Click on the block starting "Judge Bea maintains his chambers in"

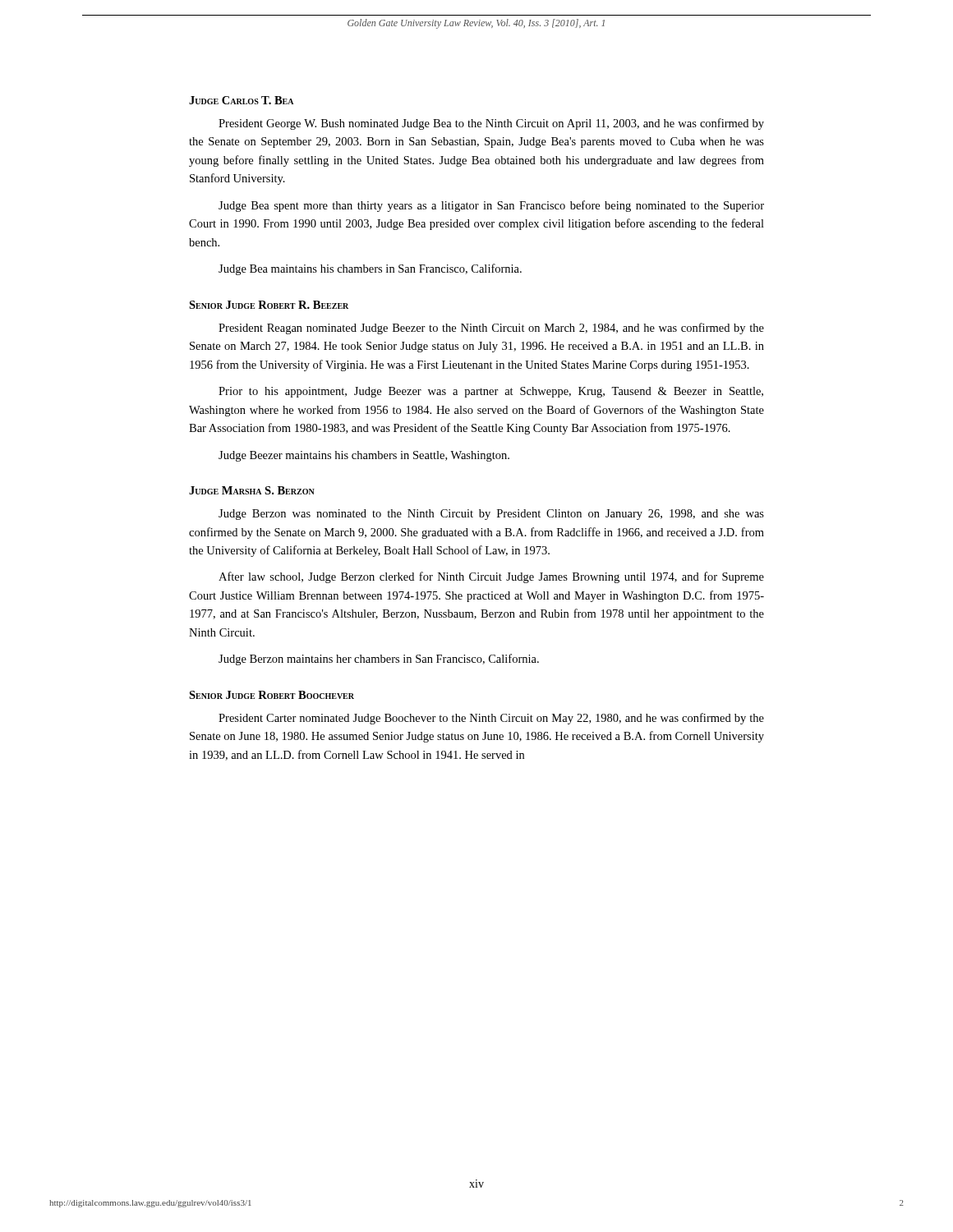coord(370,269)
